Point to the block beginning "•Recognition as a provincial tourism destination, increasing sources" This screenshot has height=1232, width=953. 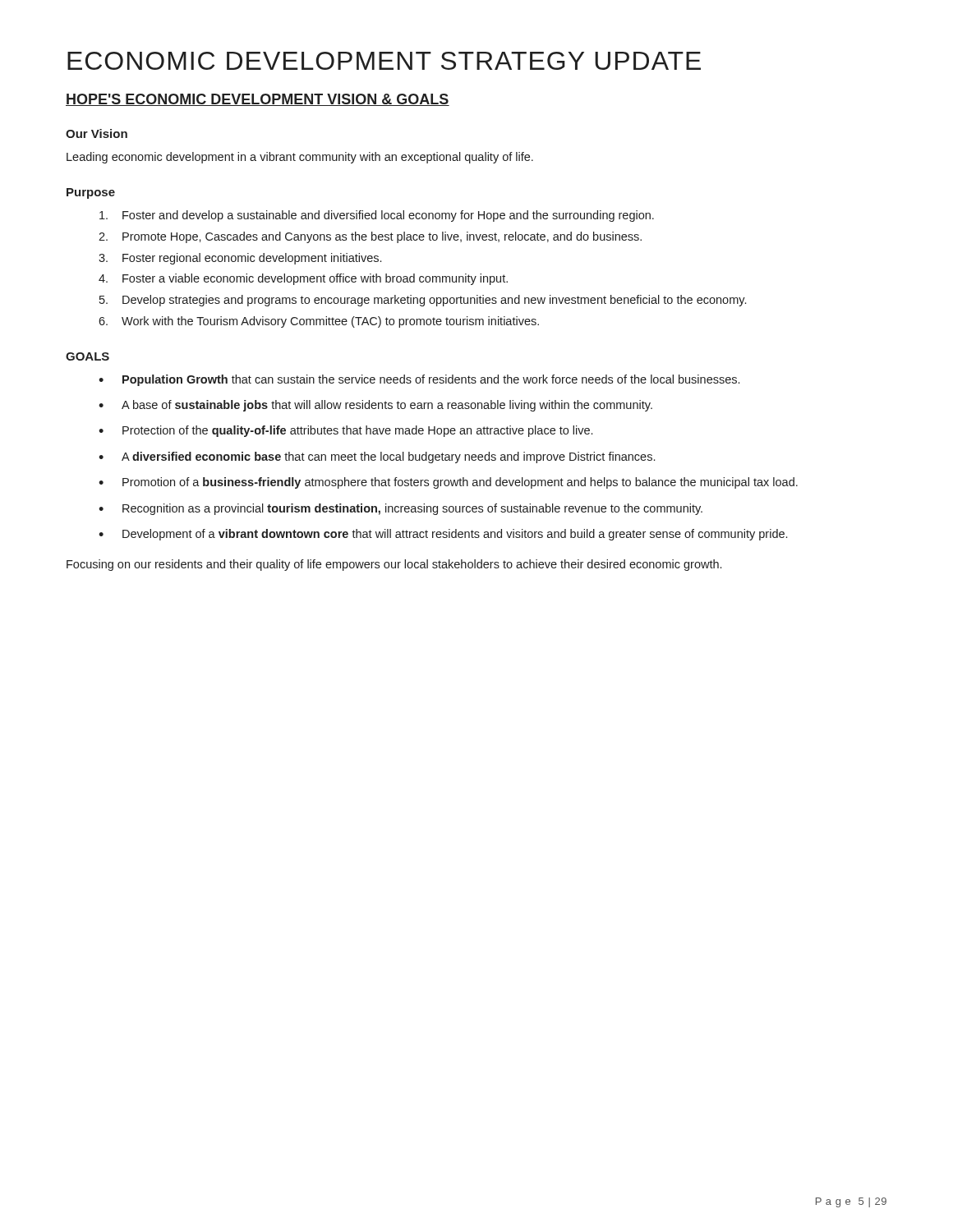[x=493, y=509]
